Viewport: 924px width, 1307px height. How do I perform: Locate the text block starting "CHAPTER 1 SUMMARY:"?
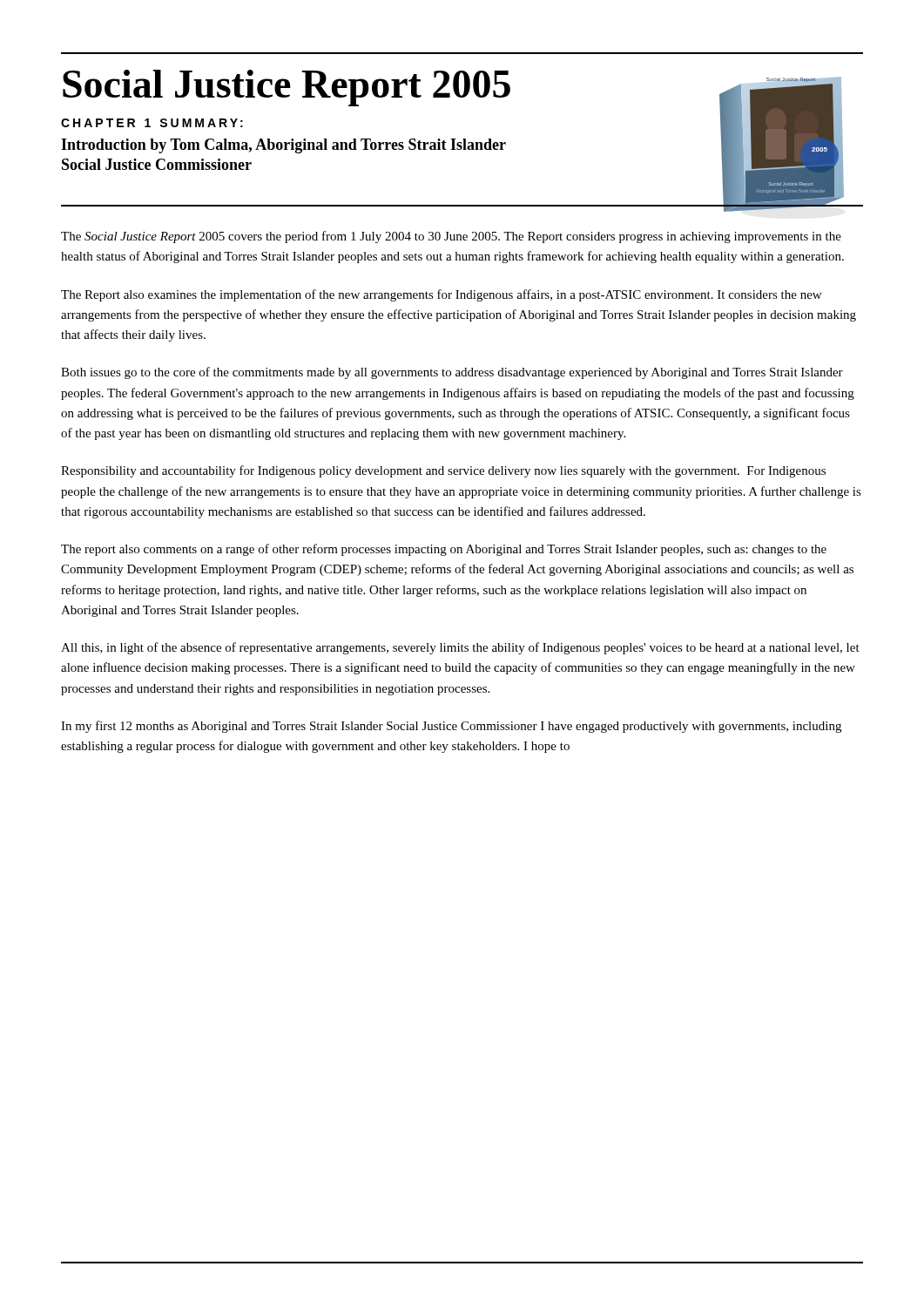(x=148, y=122)
